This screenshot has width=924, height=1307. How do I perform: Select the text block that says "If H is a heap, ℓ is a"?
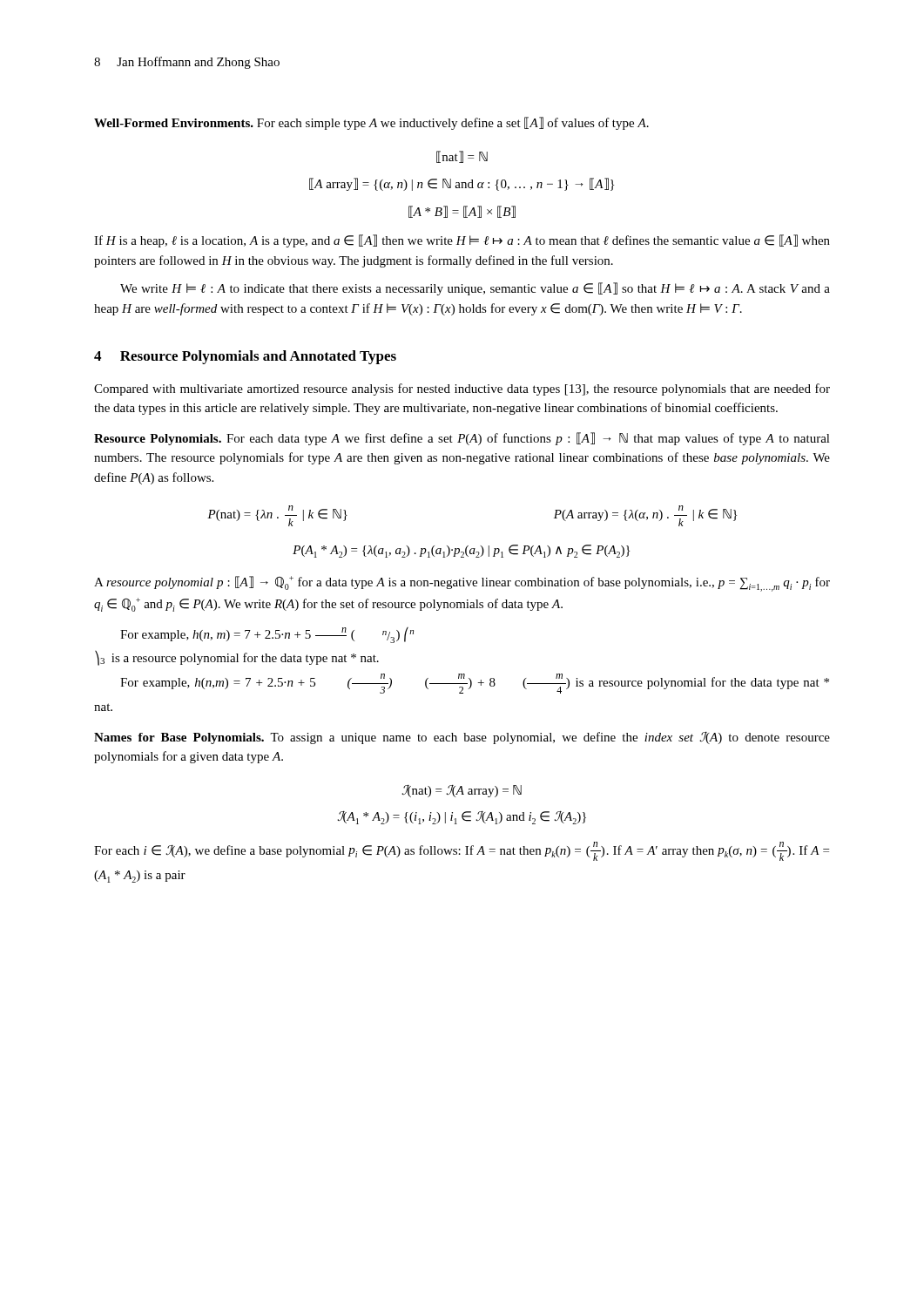tap(462, 250)
